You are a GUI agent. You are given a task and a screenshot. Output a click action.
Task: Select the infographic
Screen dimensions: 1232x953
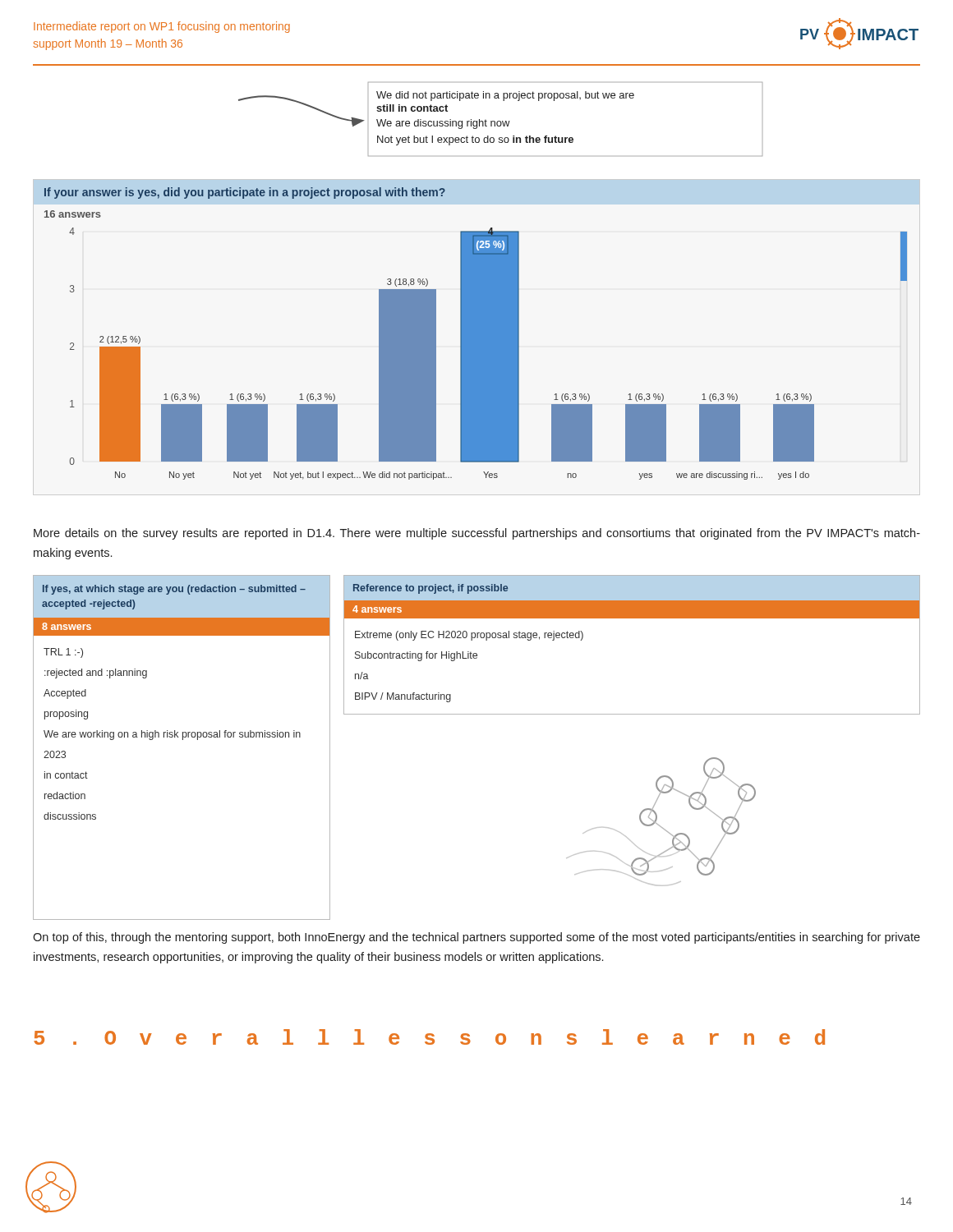point(476,125)
